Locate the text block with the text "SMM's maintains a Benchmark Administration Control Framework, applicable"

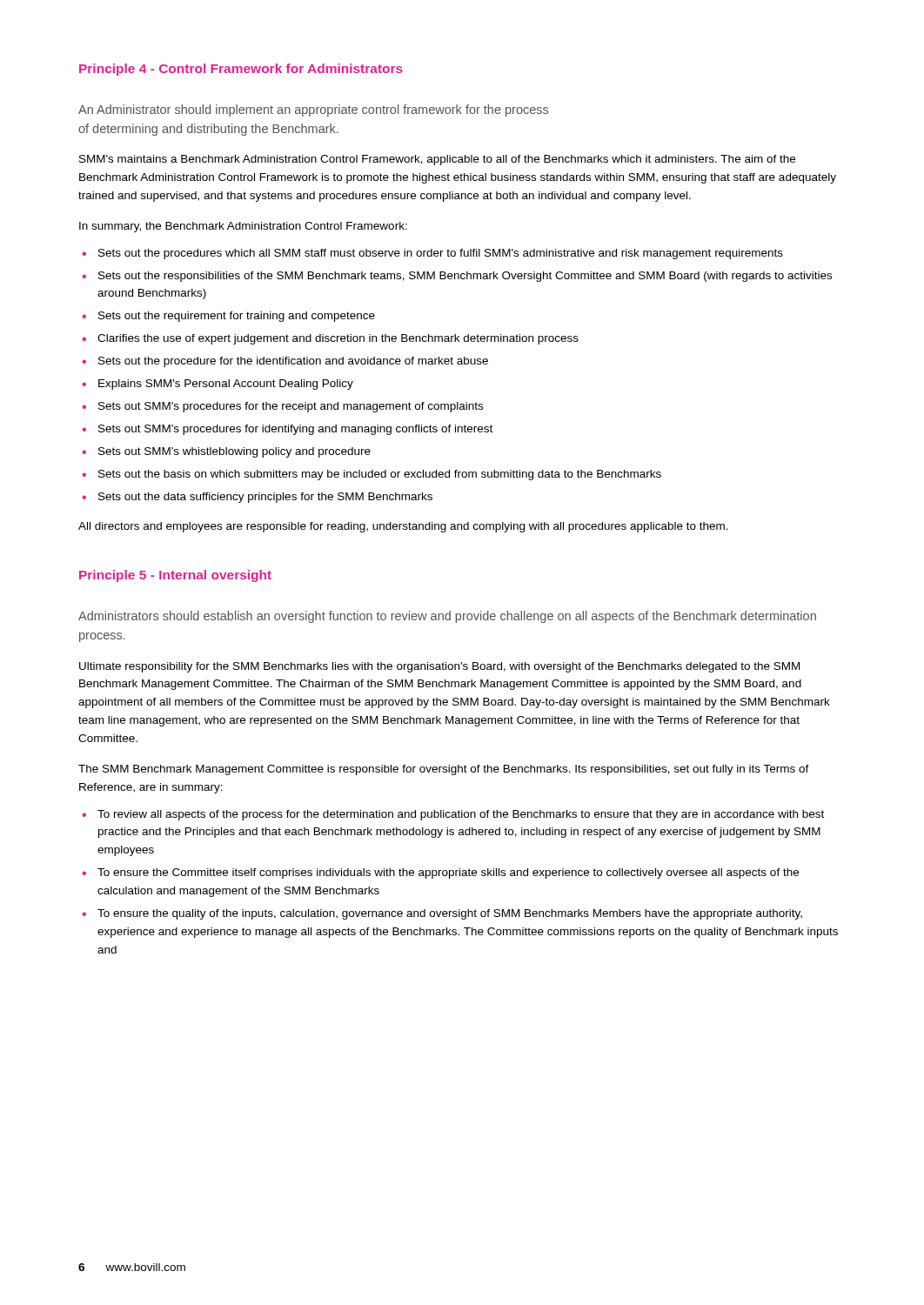coord(462,178)
